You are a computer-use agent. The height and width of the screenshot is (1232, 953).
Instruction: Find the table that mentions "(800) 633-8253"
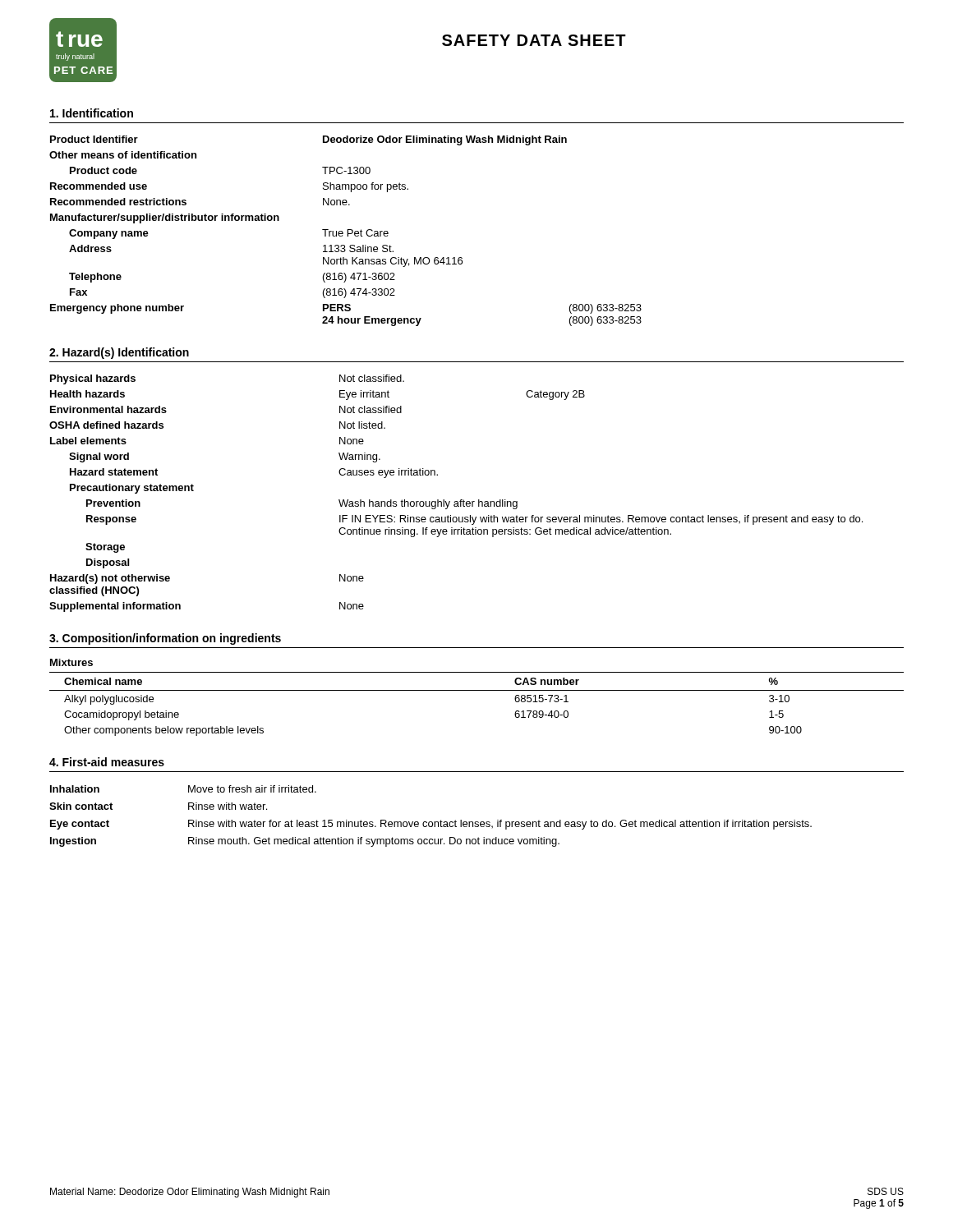(476, 230)
